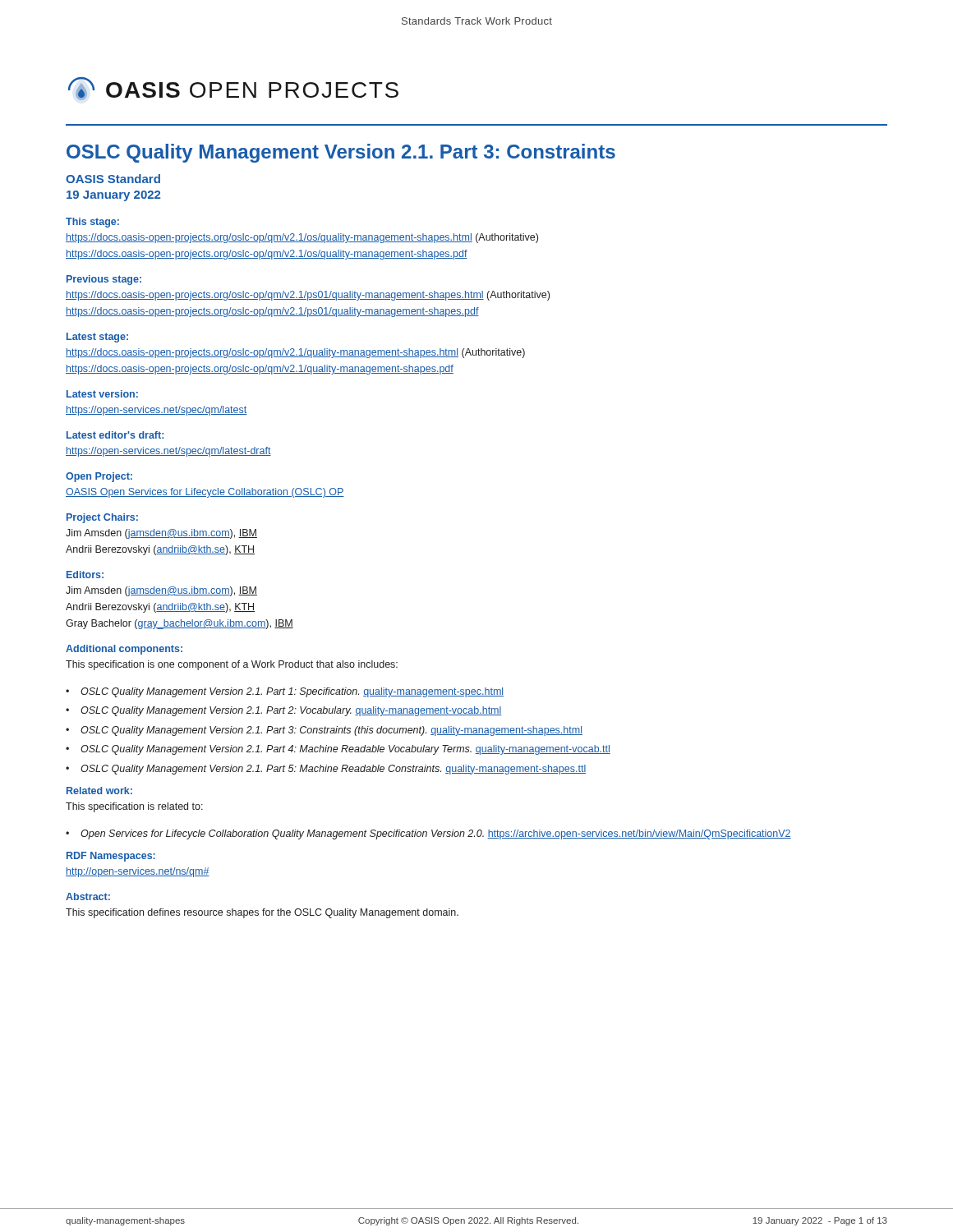Find the list item with the text "OSLC Quality Management Version 2.1. Part 1: Specification."
953x1232 pixels.
[x=292, y=692]
